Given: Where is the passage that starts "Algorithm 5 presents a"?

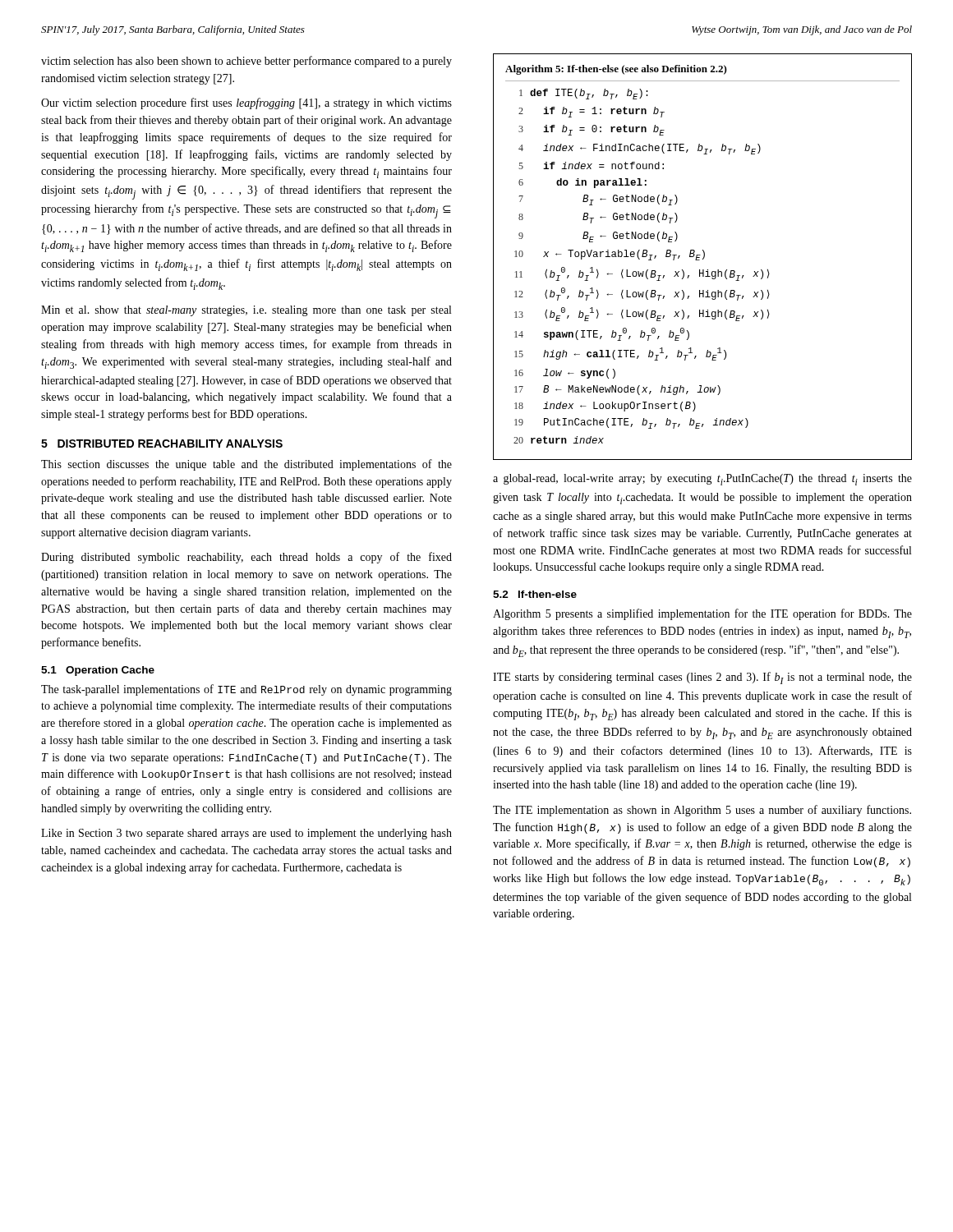Looking at the screenshot, I should click(702, 634).
